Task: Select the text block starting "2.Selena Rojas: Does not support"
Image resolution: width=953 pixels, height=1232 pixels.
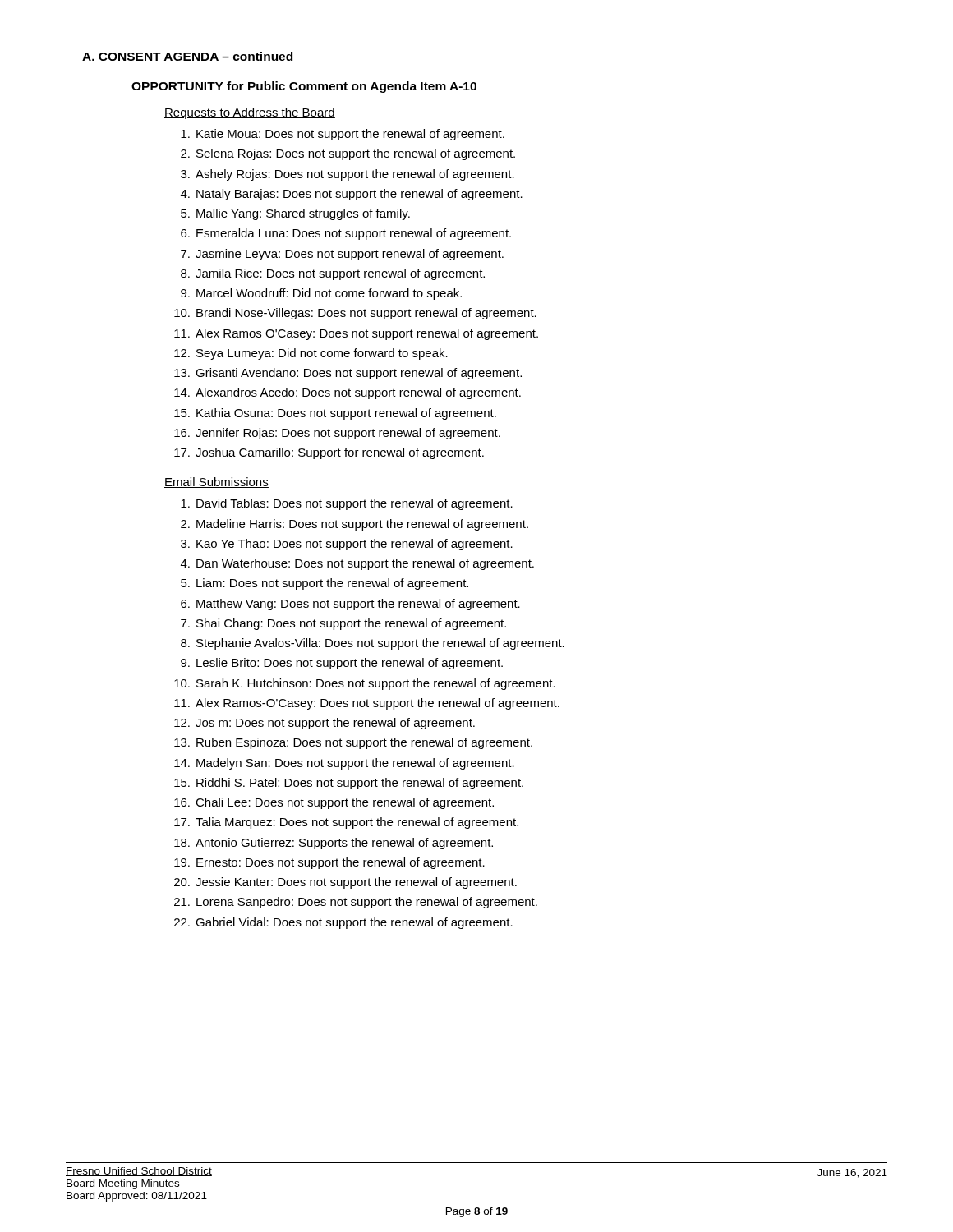Action: (348, 154)
